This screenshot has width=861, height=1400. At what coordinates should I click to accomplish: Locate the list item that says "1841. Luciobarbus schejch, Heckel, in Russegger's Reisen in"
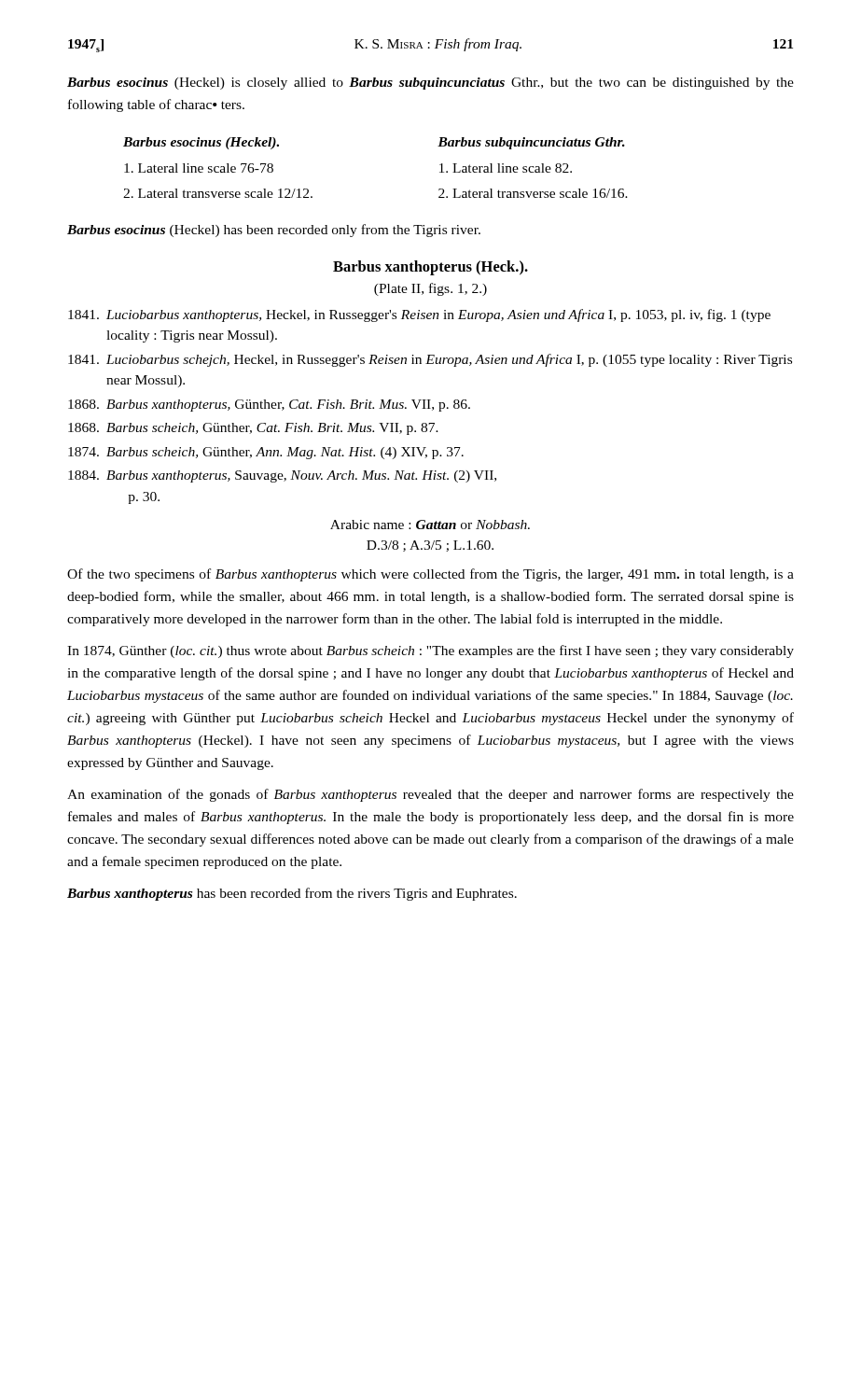[430, 370]
